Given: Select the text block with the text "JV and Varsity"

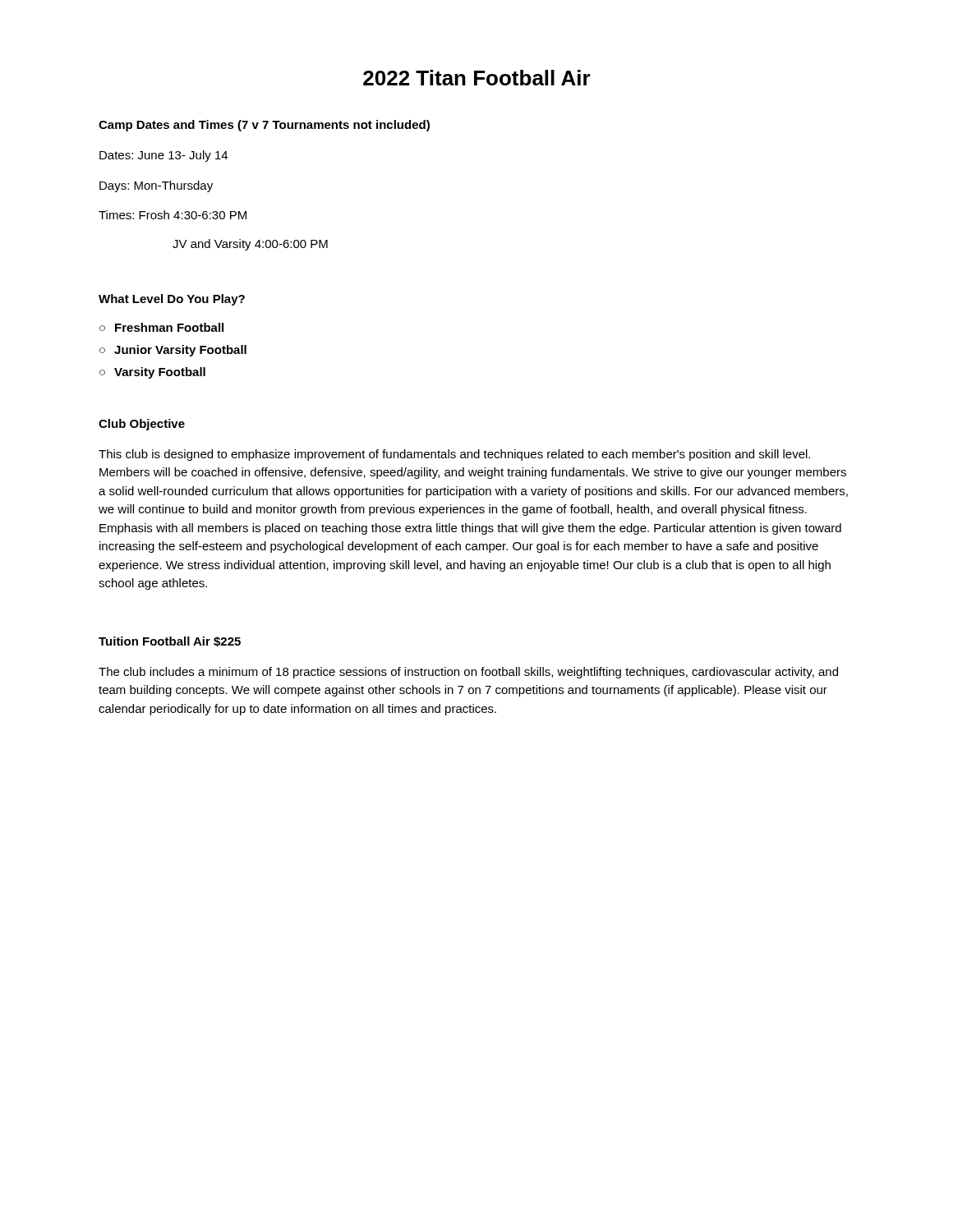Looking at the screenshot, I should (250, 243).
